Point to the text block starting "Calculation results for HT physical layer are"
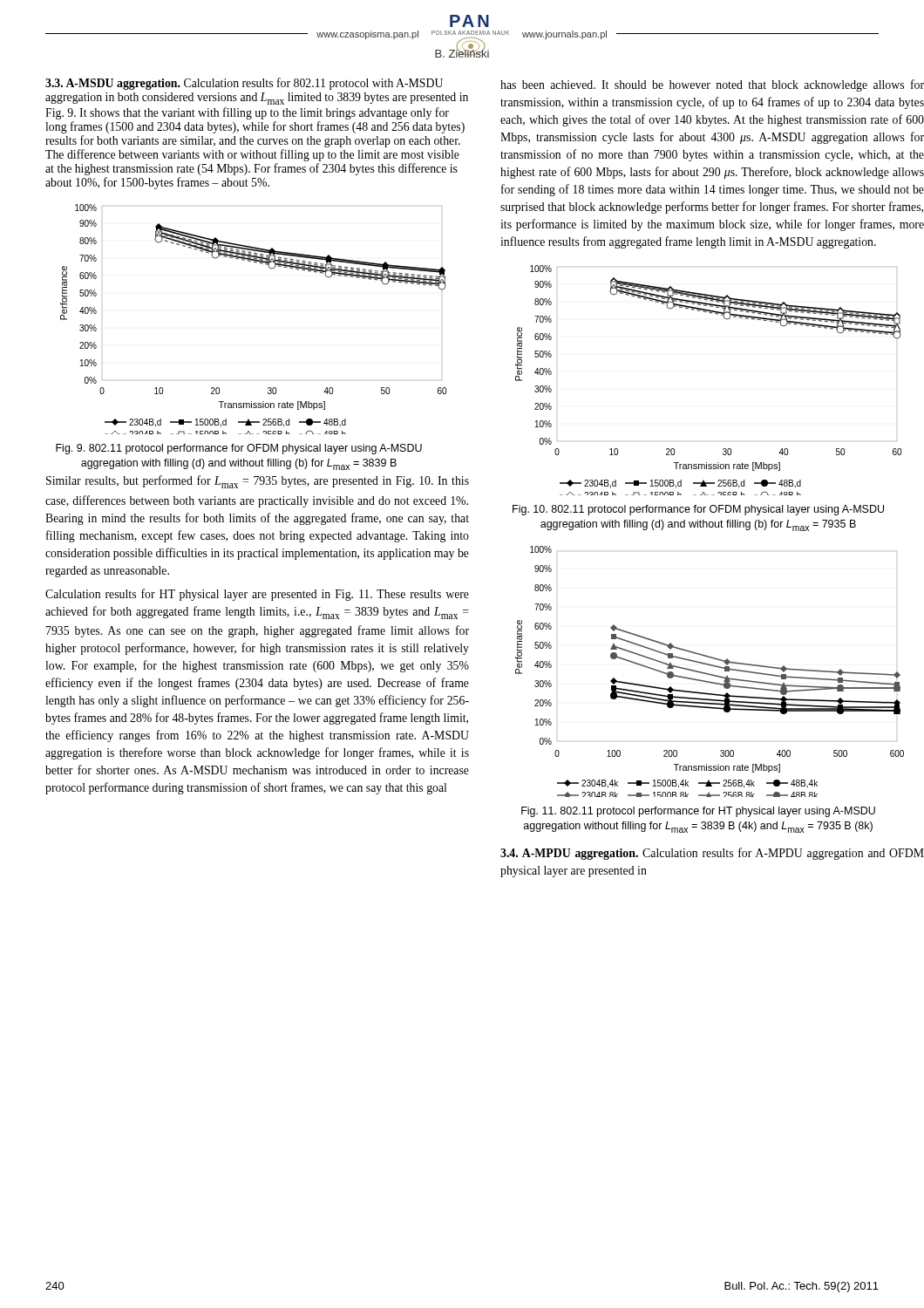 pyautogui.click(x=257, y=691)
